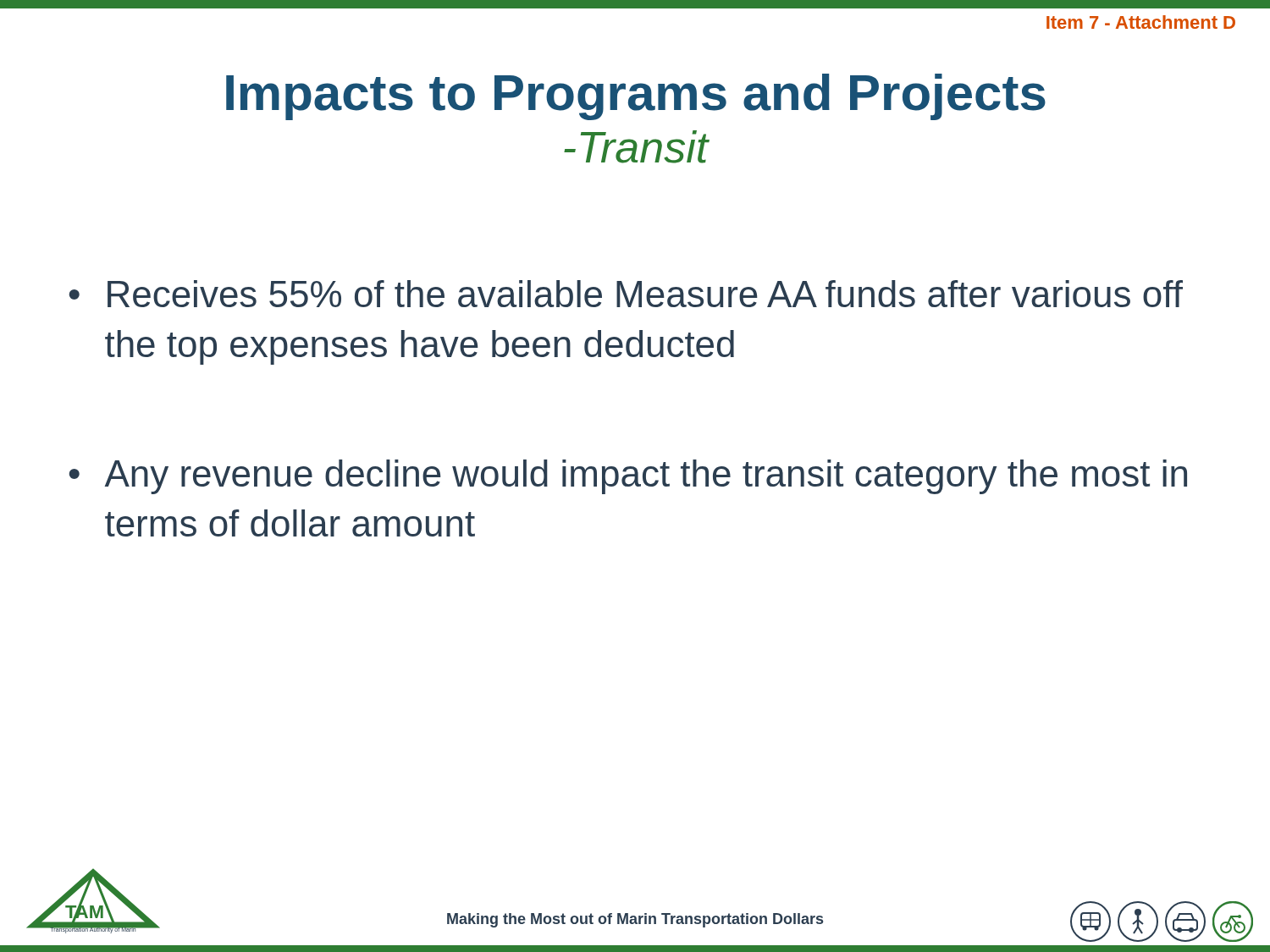Locate the block of text that opens with "• Any revenue"
This screenshot has width=1270, height=952.
643,499
